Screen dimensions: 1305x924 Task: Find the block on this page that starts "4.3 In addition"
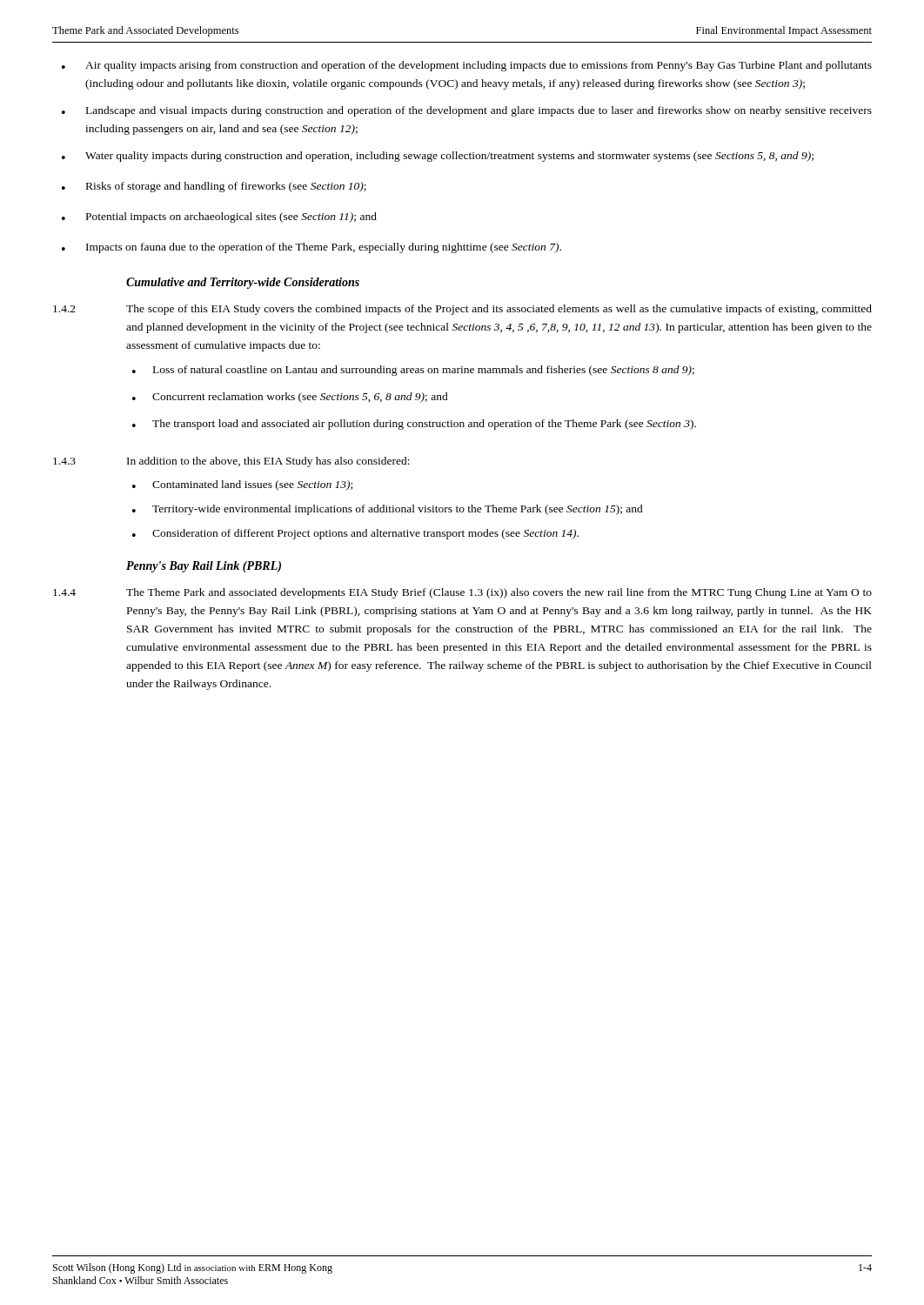(462, 501)
